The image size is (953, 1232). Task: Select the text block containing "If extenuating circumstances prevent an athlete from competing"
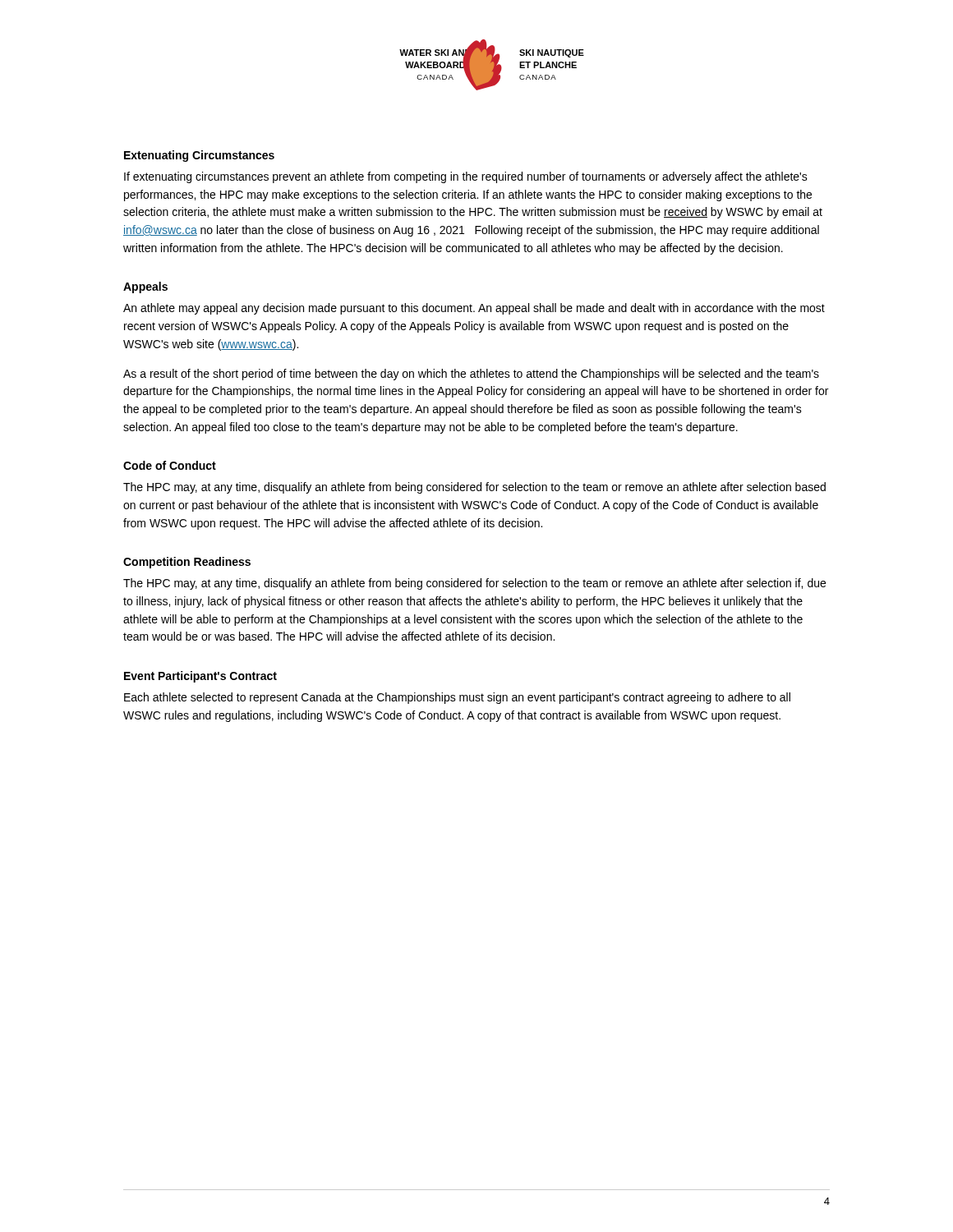pyautogui.click(x=473, y=212)
